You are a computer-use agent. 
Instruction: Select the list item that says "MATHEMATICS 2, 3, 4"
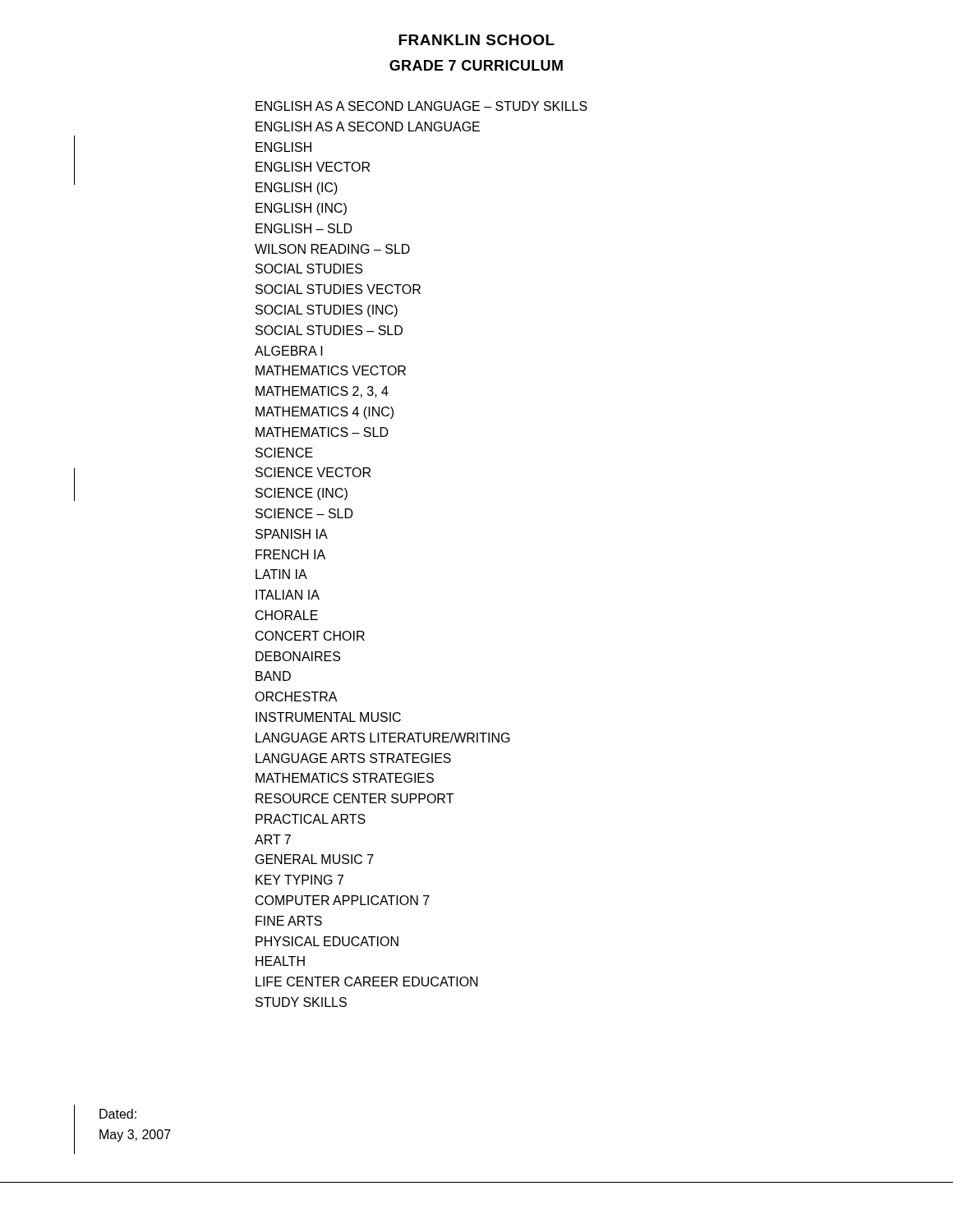pos(322,391)
